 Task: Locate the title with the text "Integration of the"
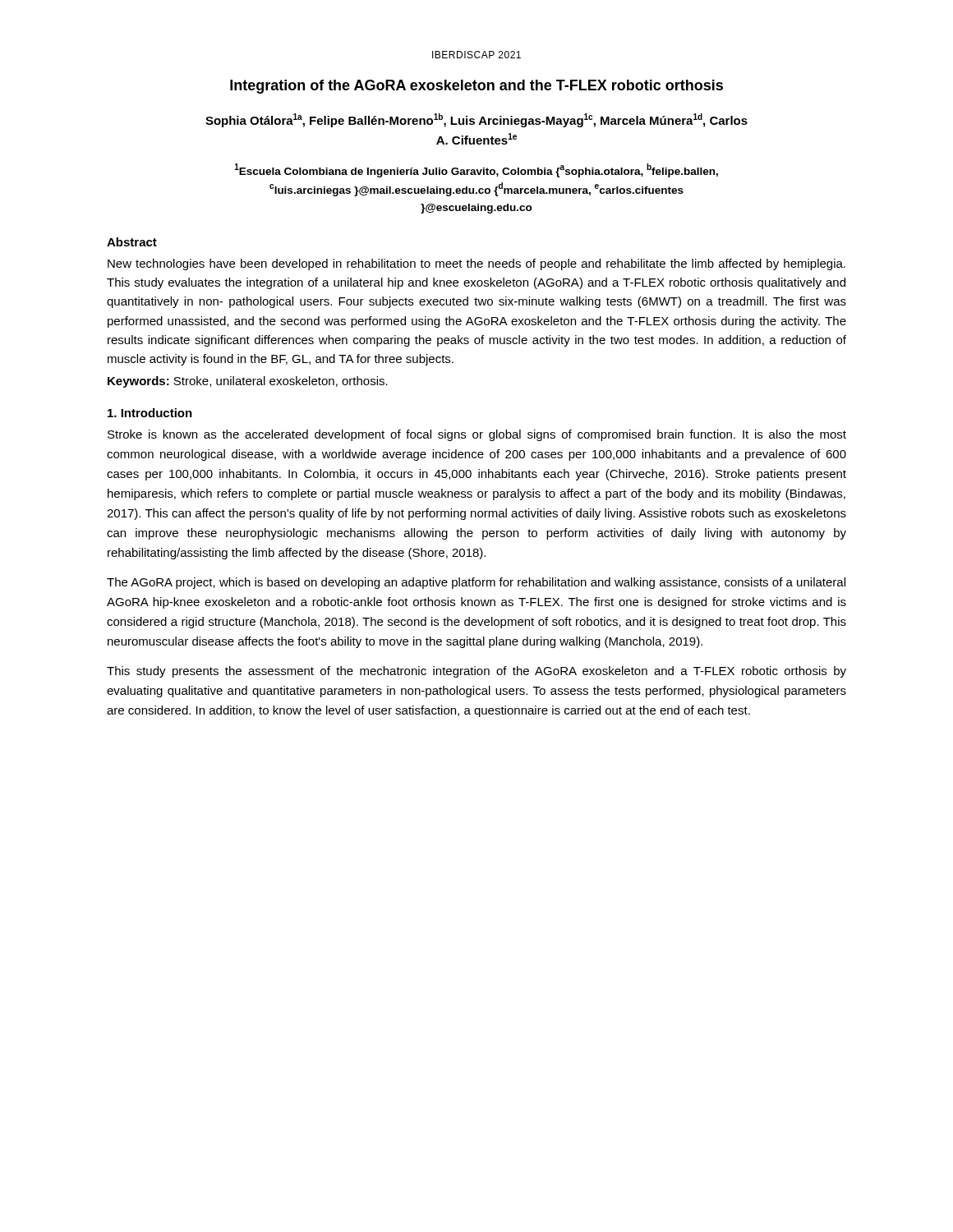pos(476,85)
